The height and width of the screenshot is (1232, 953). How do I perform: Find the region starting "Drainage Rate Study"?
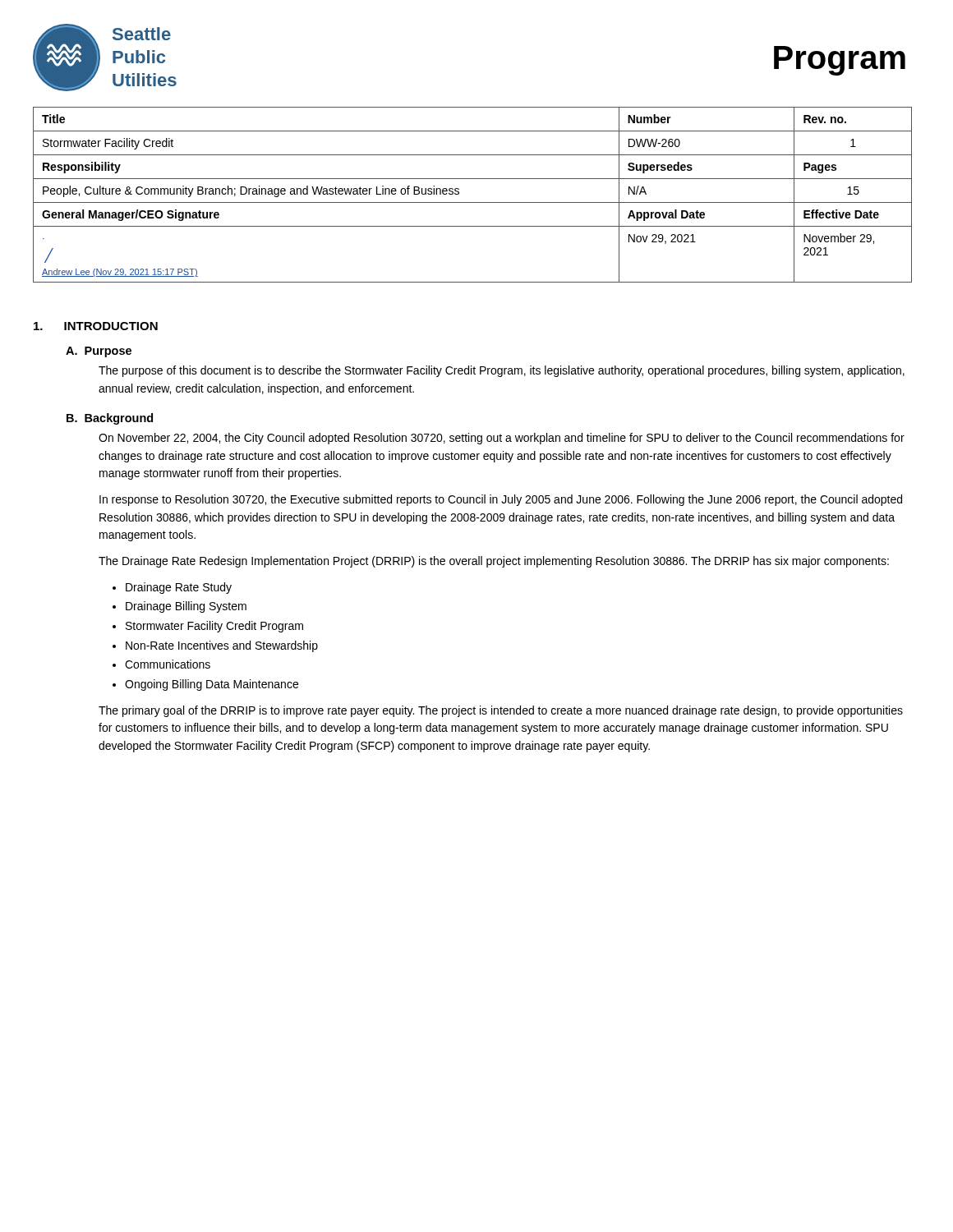click(x=178, y=587)
